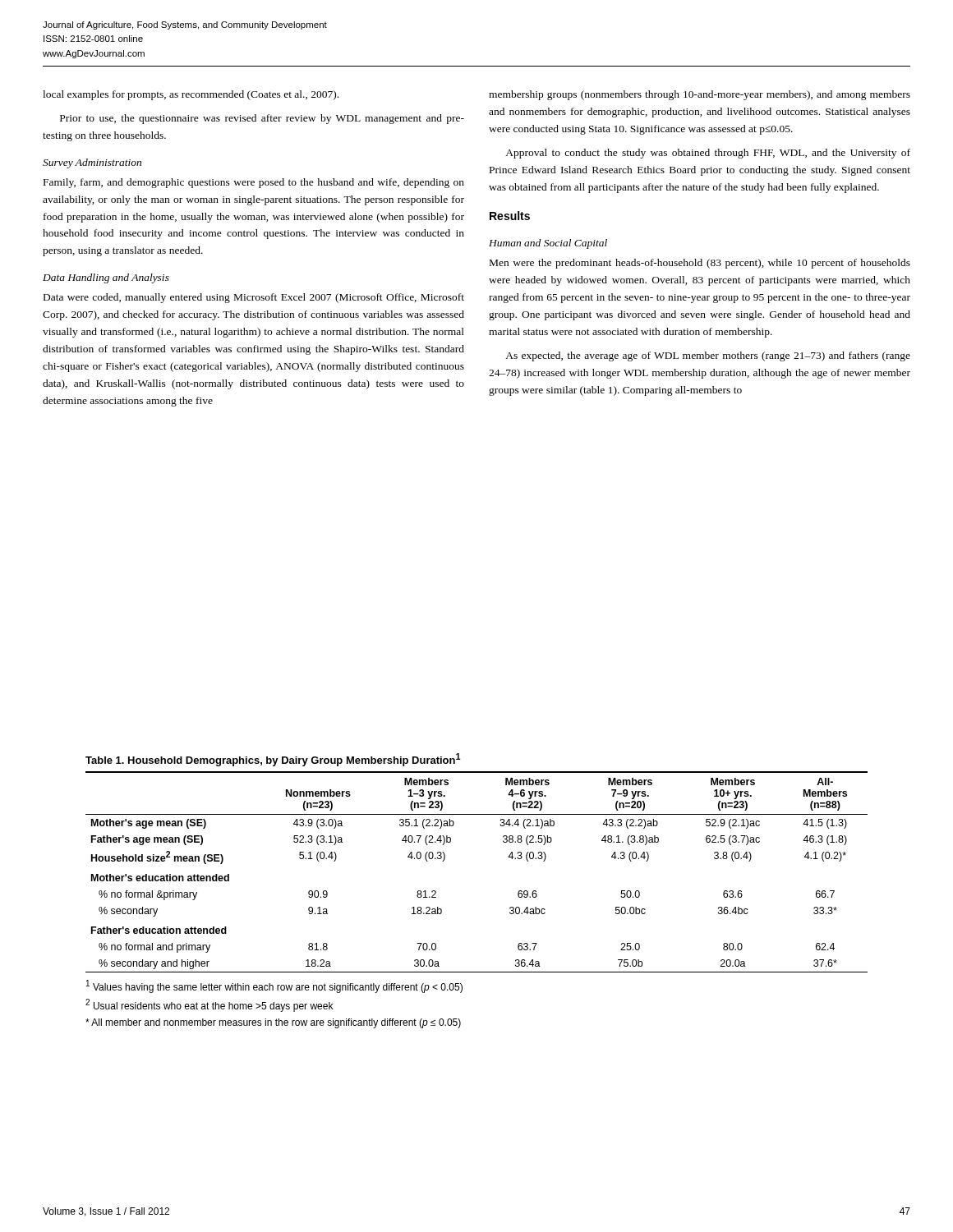Point to the caption beginning "Table 1. Household Demographics, by Dairy"
The image size is (953, 1232).
273,759
